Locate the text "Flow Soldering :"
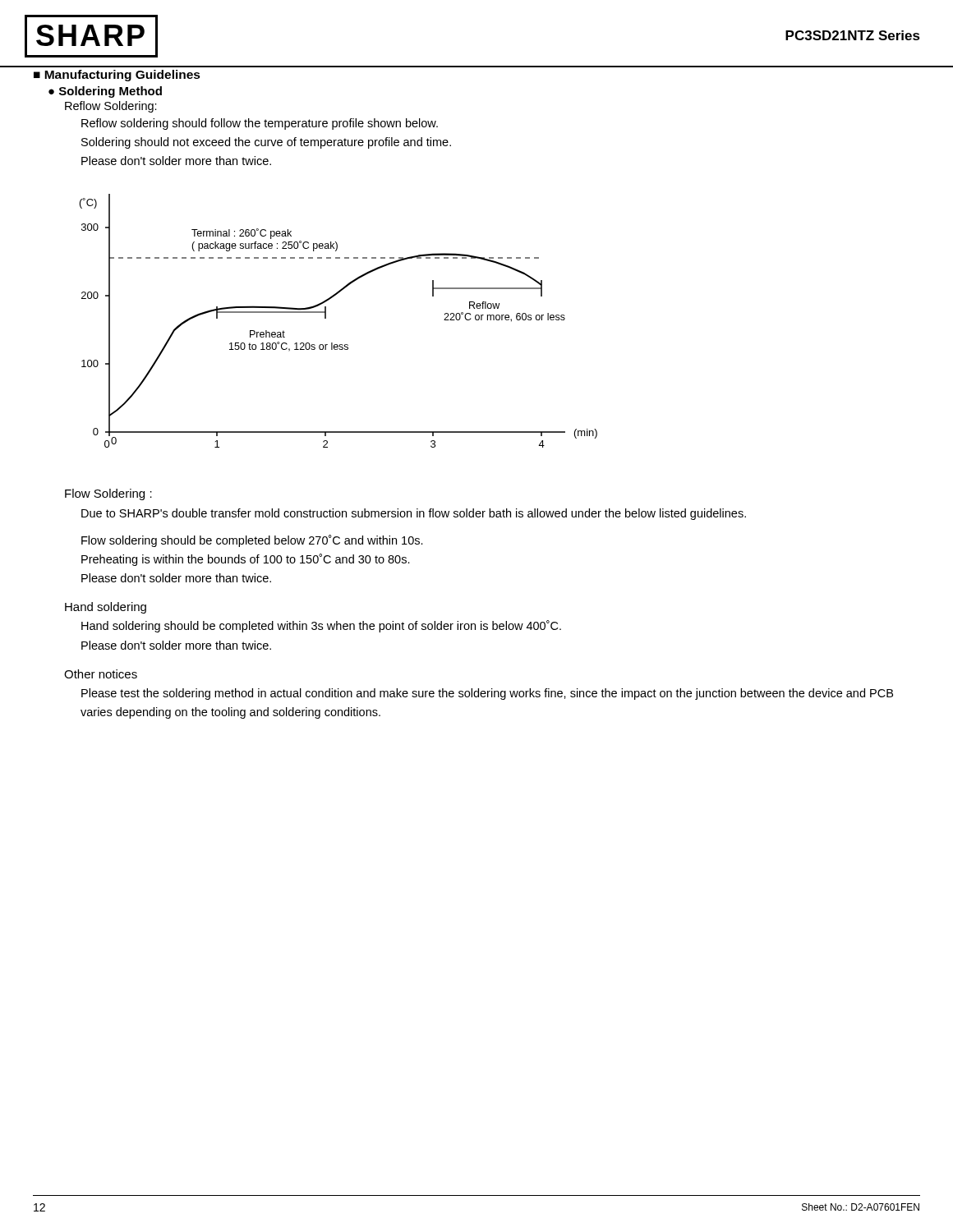Image resolution: width=953 pixels, height=1232 pixels. click(x=108, y=493)
